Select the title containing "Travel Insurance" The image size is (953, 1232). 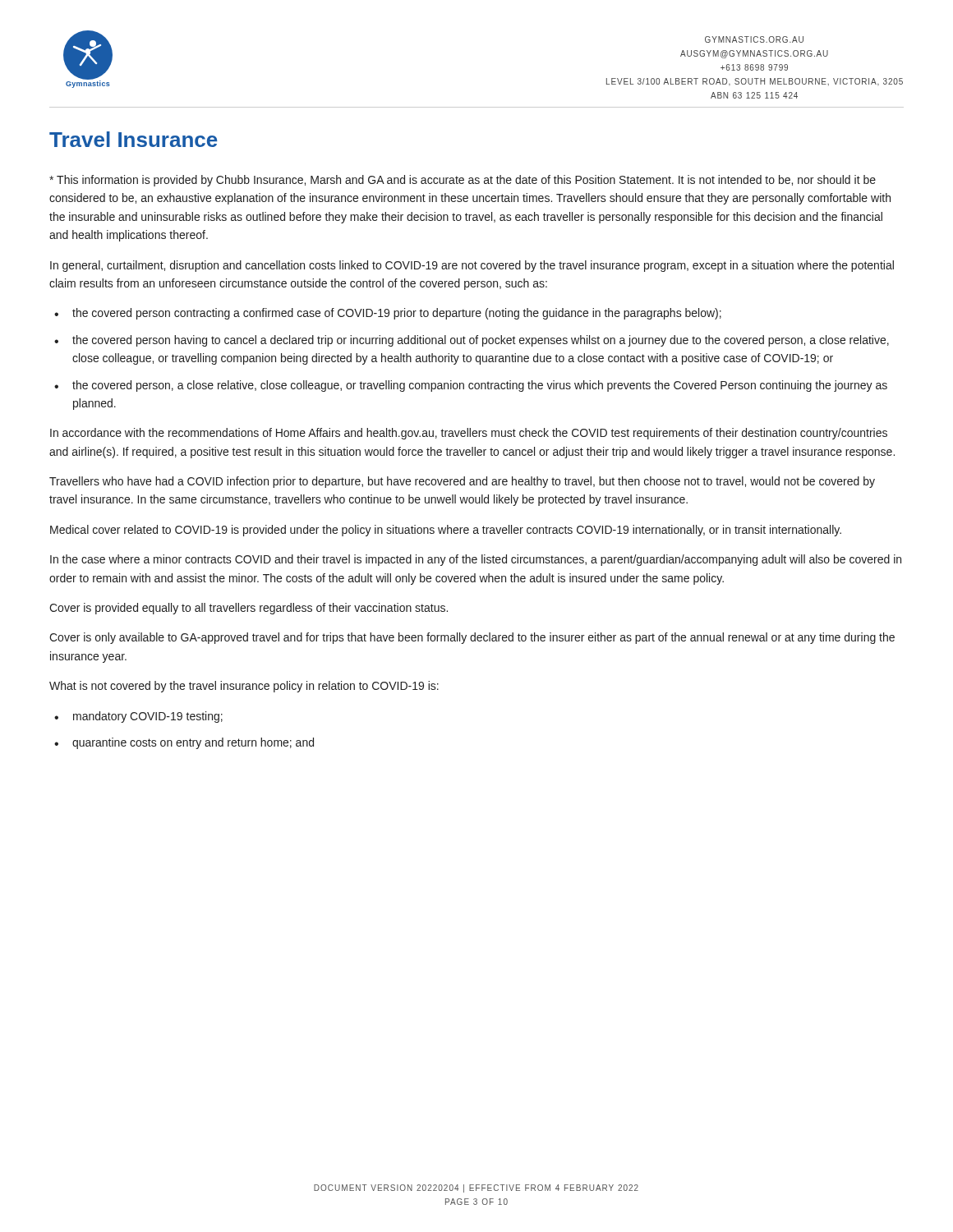(134, 140)
